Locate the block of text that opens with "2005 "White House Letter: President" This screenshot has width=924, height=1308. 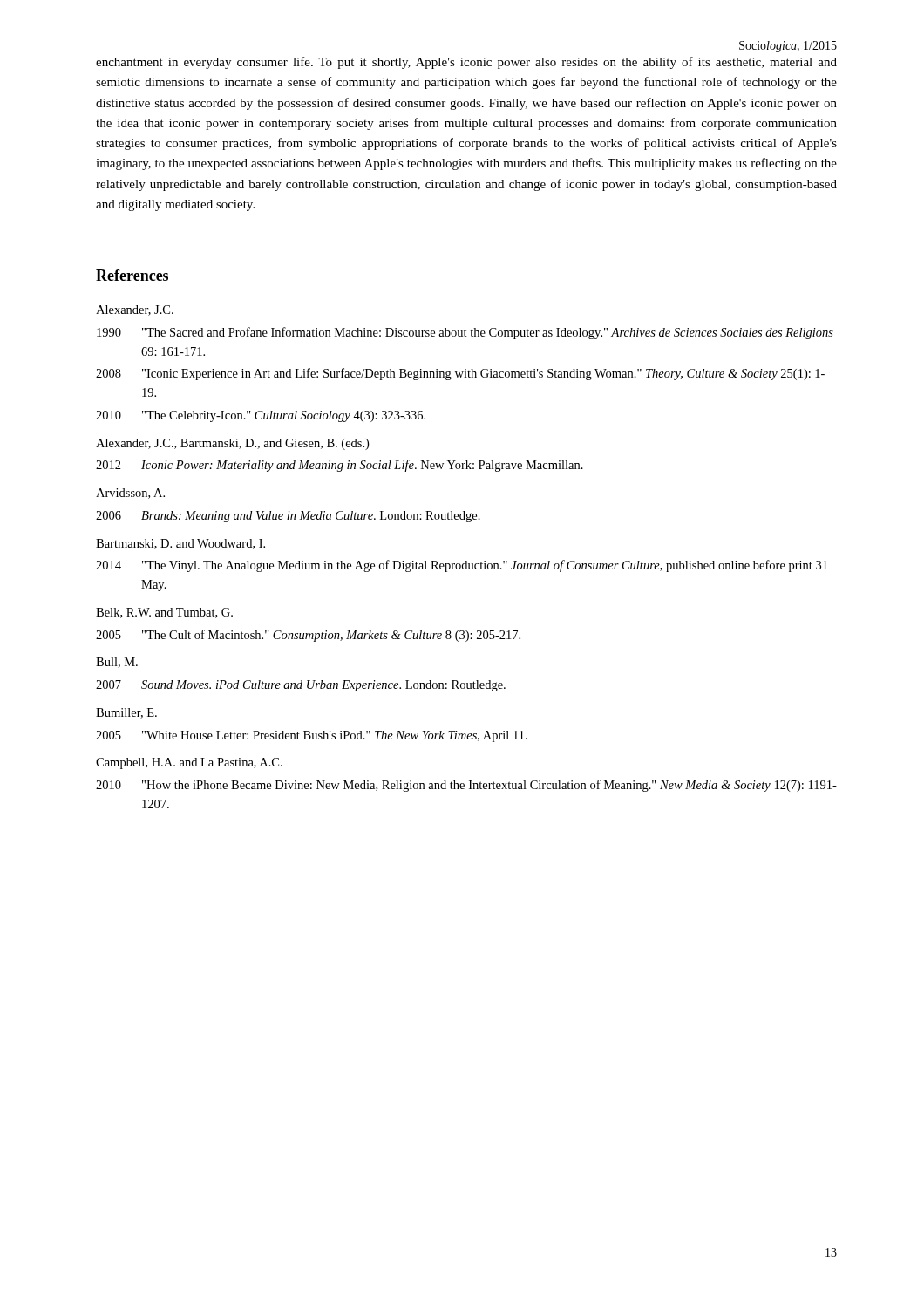[x=466, y=735]
